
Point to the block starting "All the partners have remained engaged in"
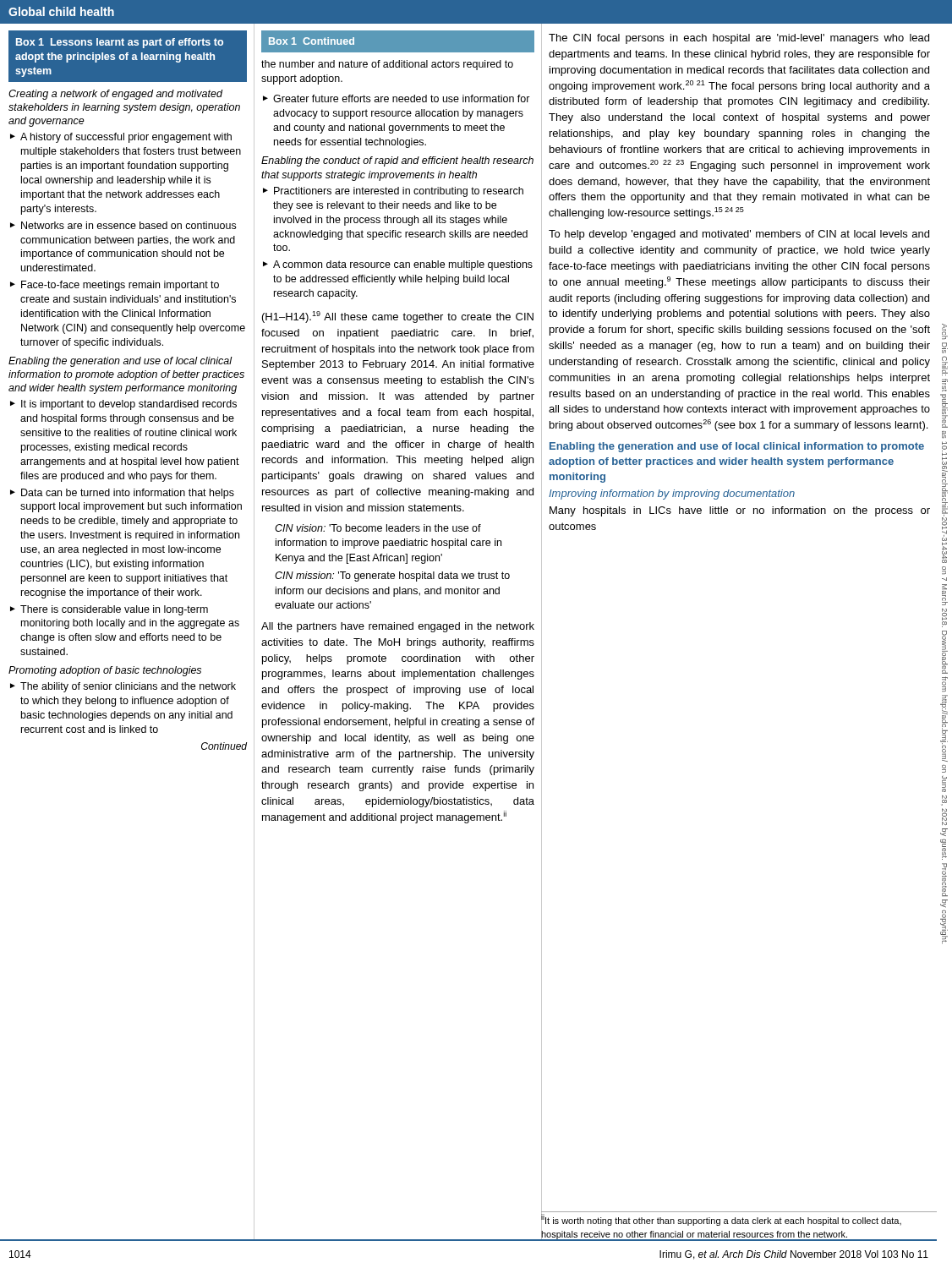(x=398, y=721)
